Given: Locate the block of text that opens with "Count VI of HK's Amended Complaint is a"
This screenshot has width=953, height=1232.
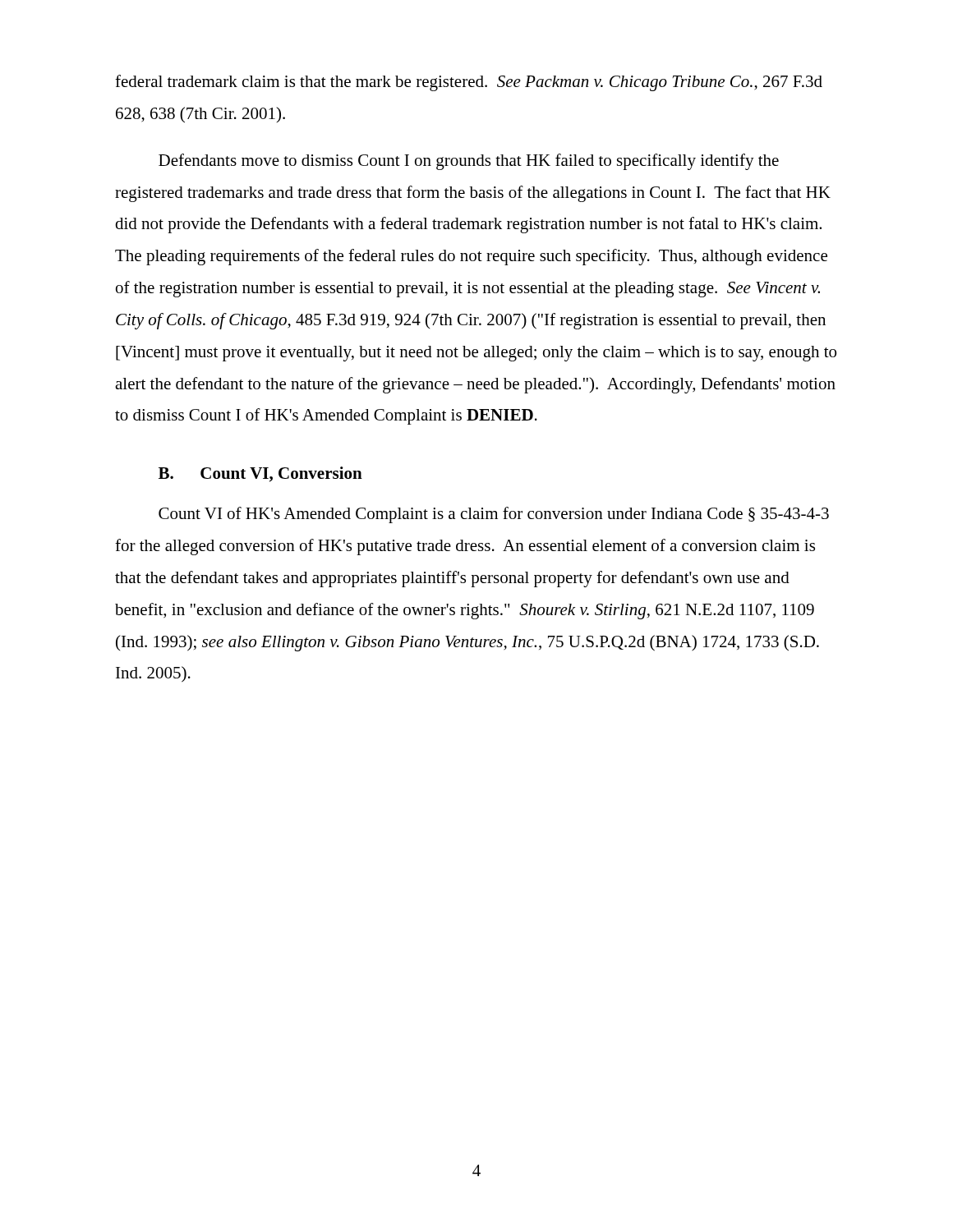Looking at the screenshot, I should click(x=476, y=594).
